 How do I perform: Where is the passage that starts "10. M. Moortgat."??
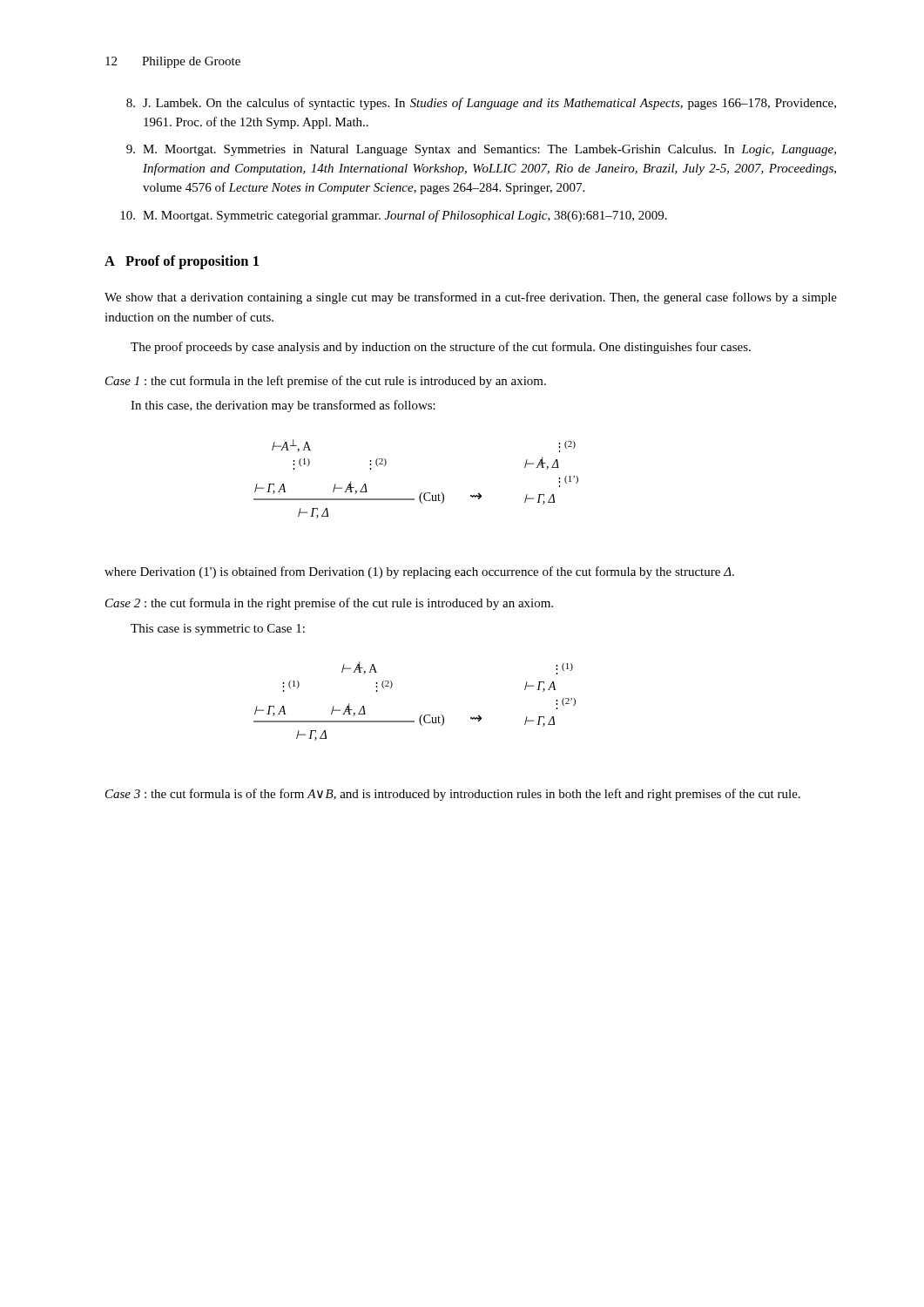(x=471, y=216)
